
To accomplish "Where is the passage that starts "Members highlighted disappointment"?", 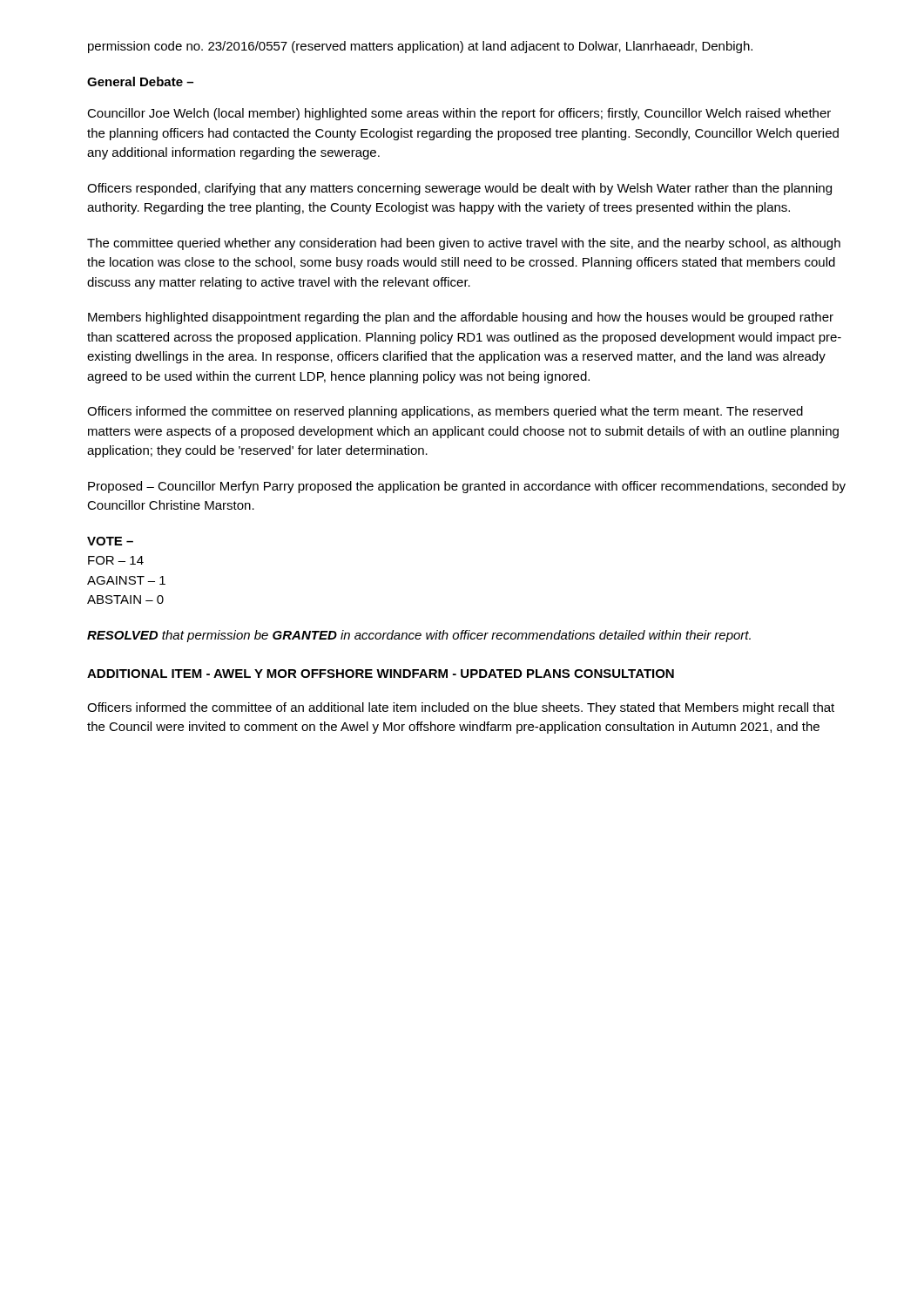I will pos(464,346).
